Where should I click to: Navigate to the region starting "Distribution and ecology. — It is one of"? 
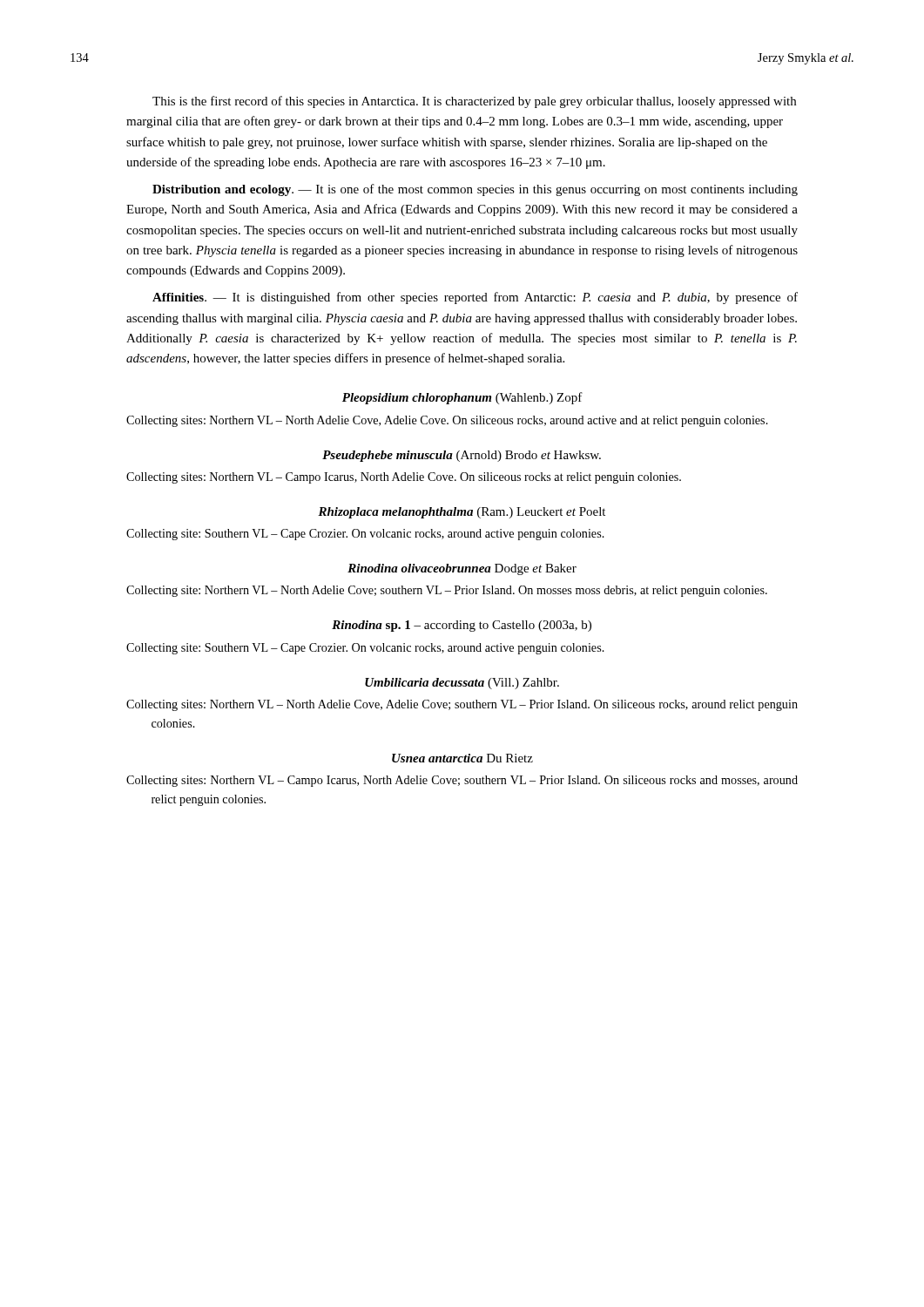tap(462, 230)
